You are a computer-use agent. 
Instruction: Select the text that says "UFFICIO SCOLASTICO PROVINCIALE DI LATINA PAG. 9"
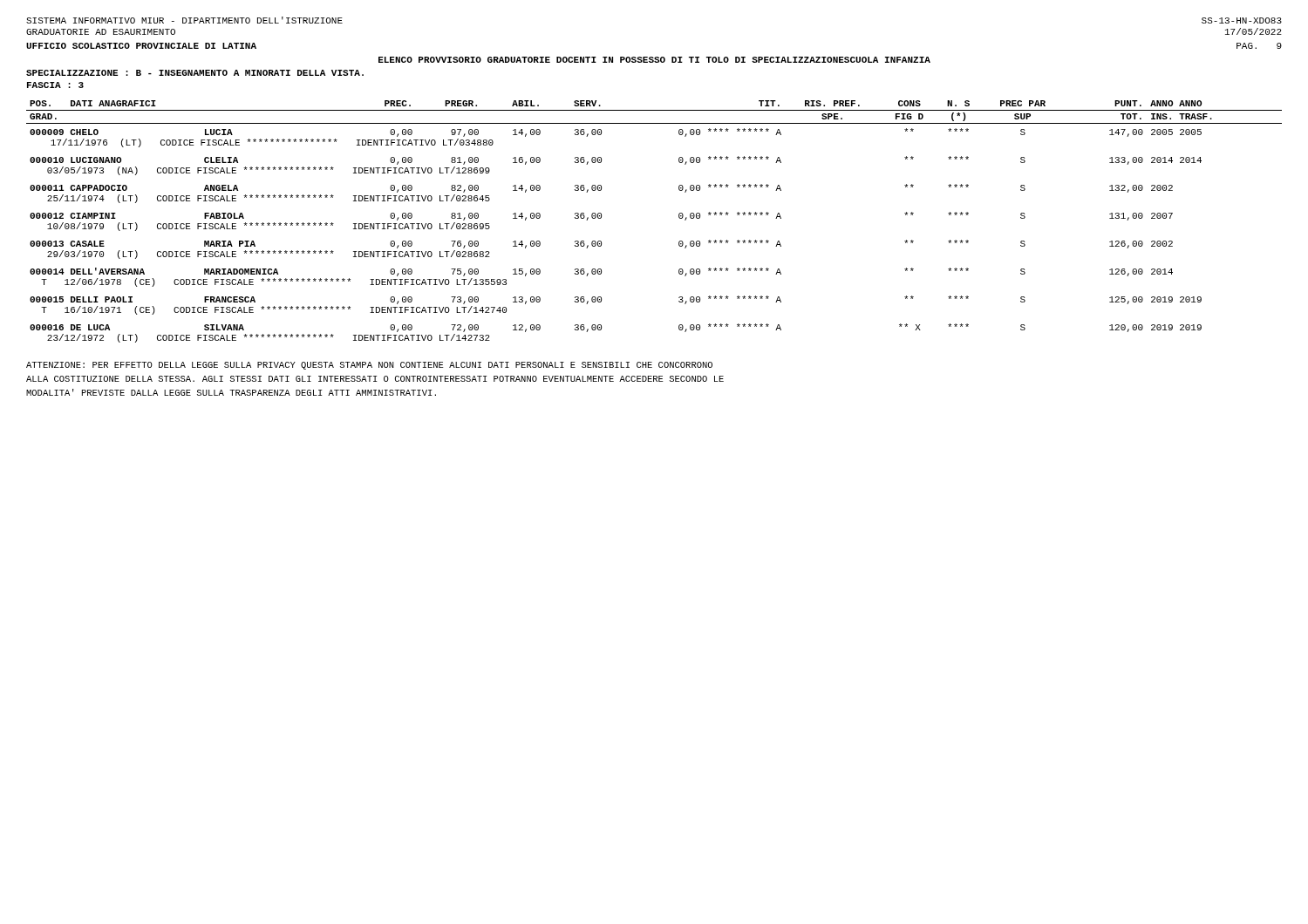pos(654,46)
